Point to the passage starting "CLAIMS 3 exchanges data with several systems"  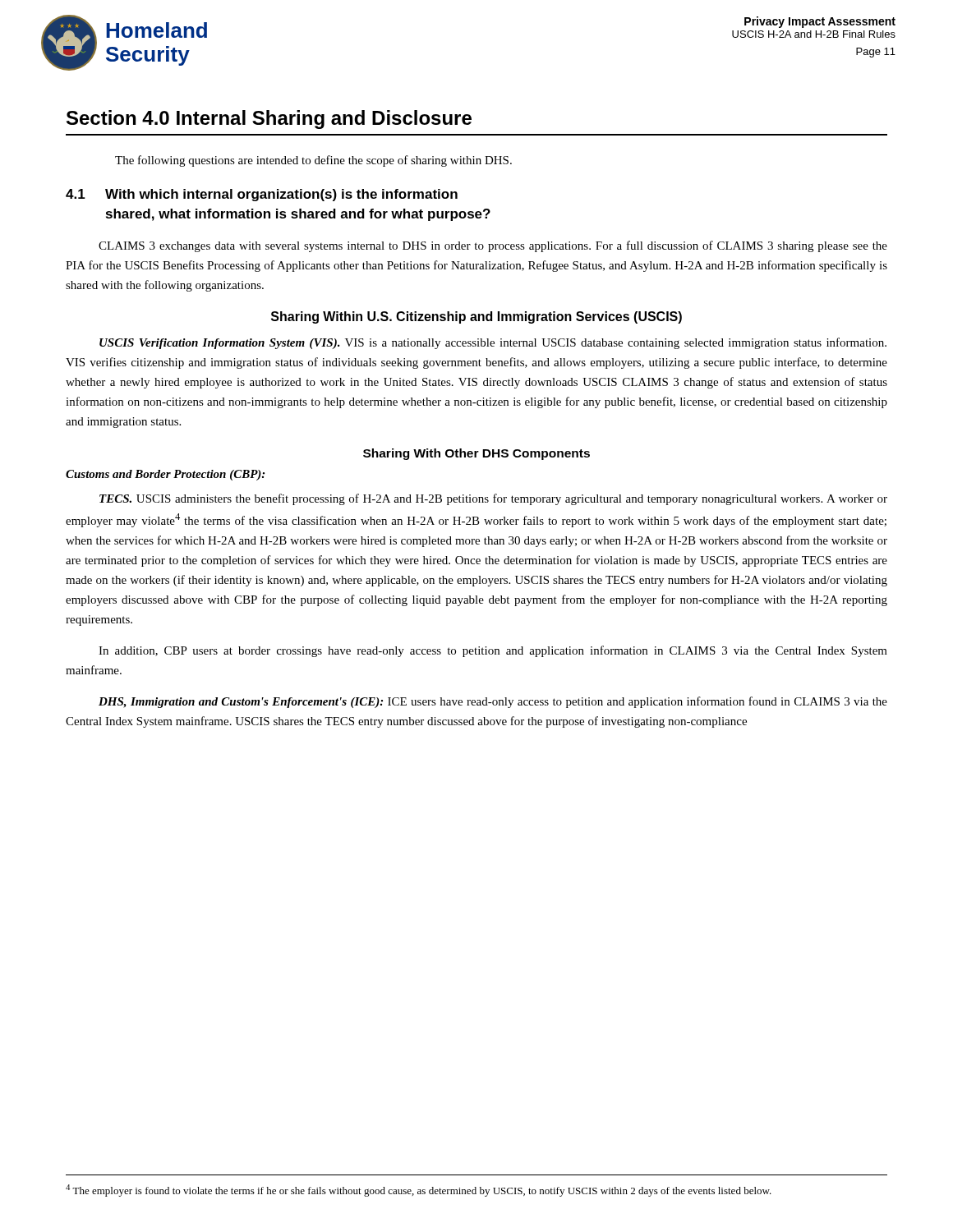click(476, 265)
